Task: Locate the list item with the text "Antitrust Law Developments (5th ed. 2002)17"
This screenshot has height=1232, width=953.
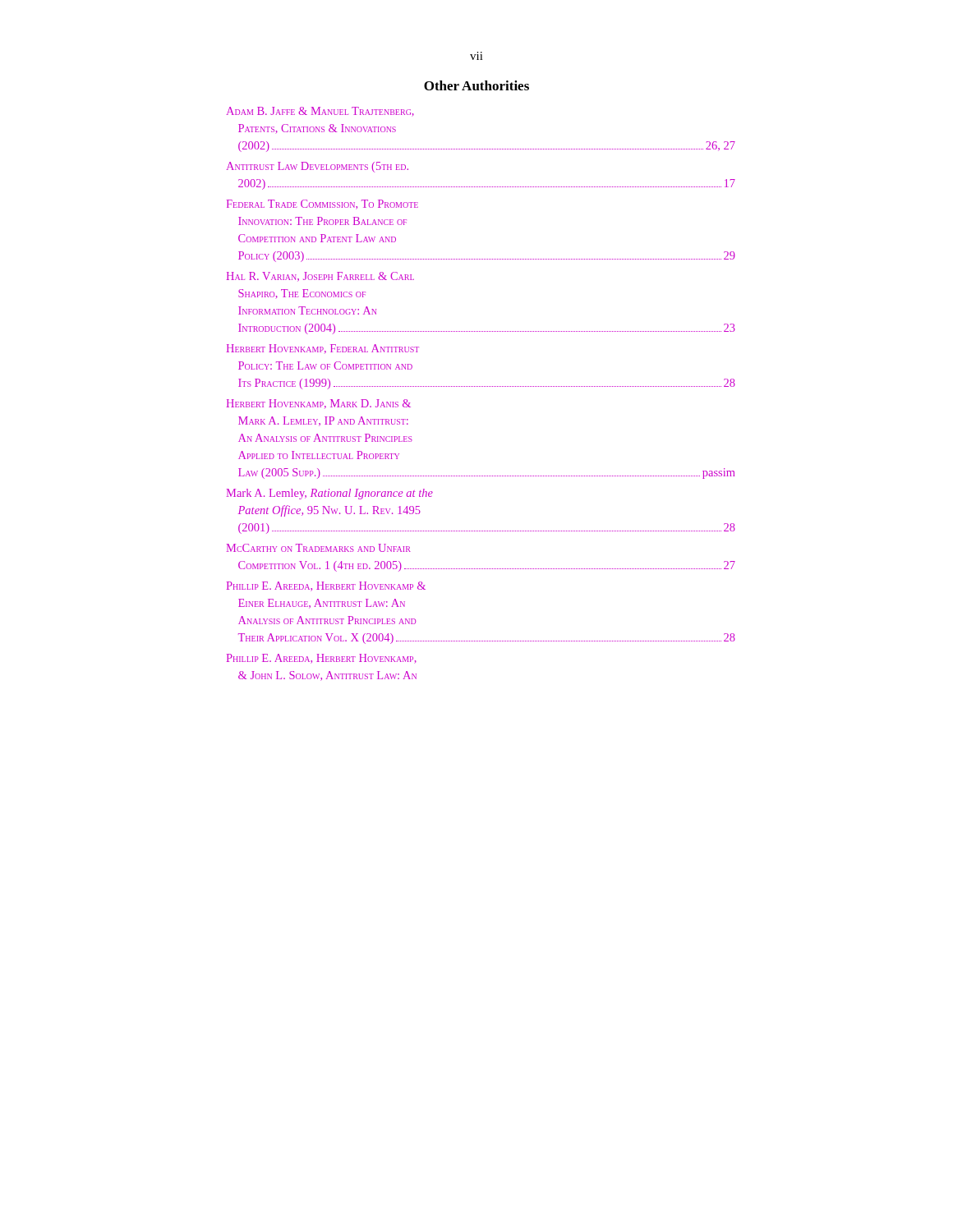Action: click(481, 176)
